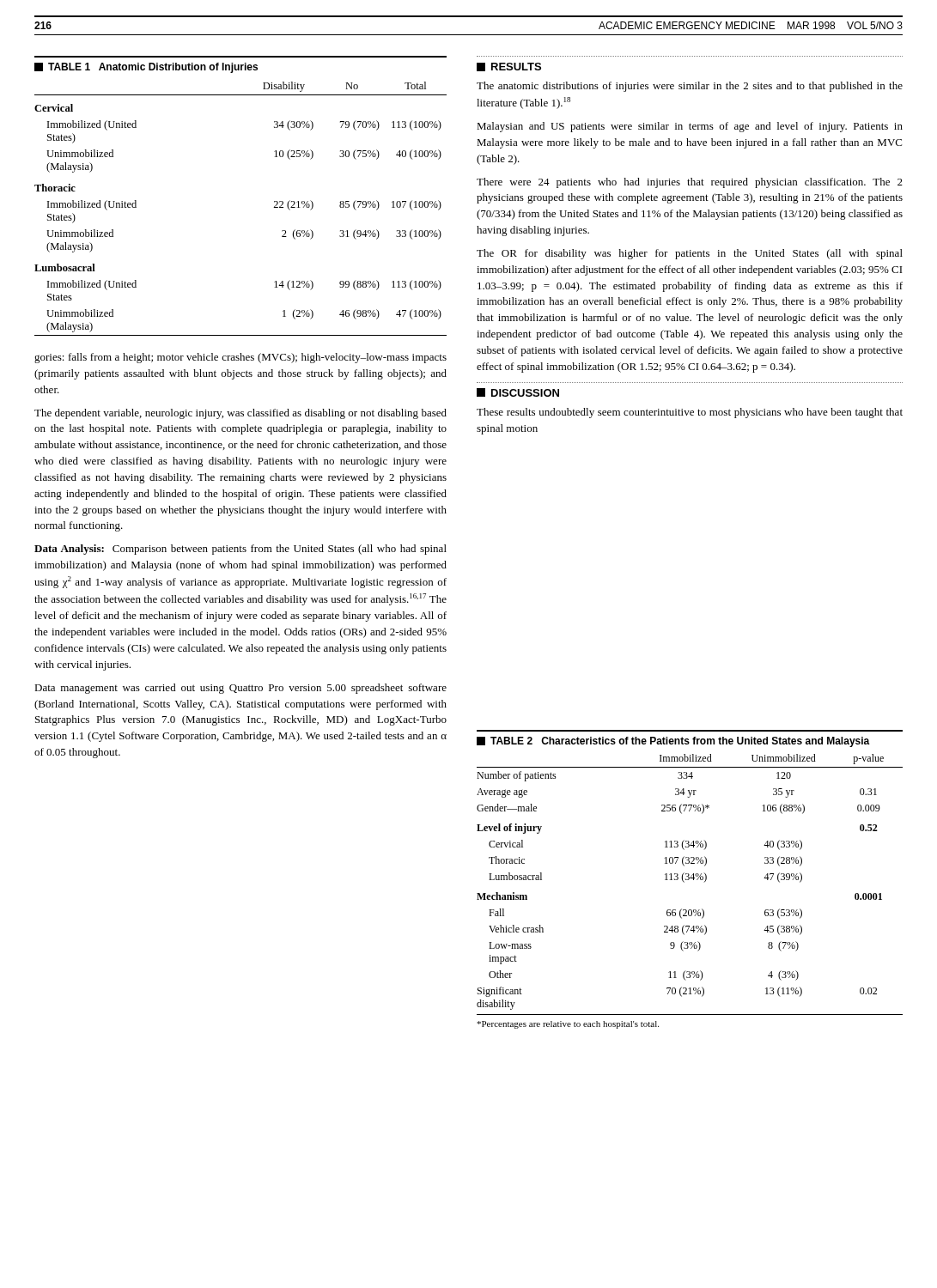Find the section header containing "TABLE 2 Characteristics of"
The image size is (937, 1288).
coord(673,741)
